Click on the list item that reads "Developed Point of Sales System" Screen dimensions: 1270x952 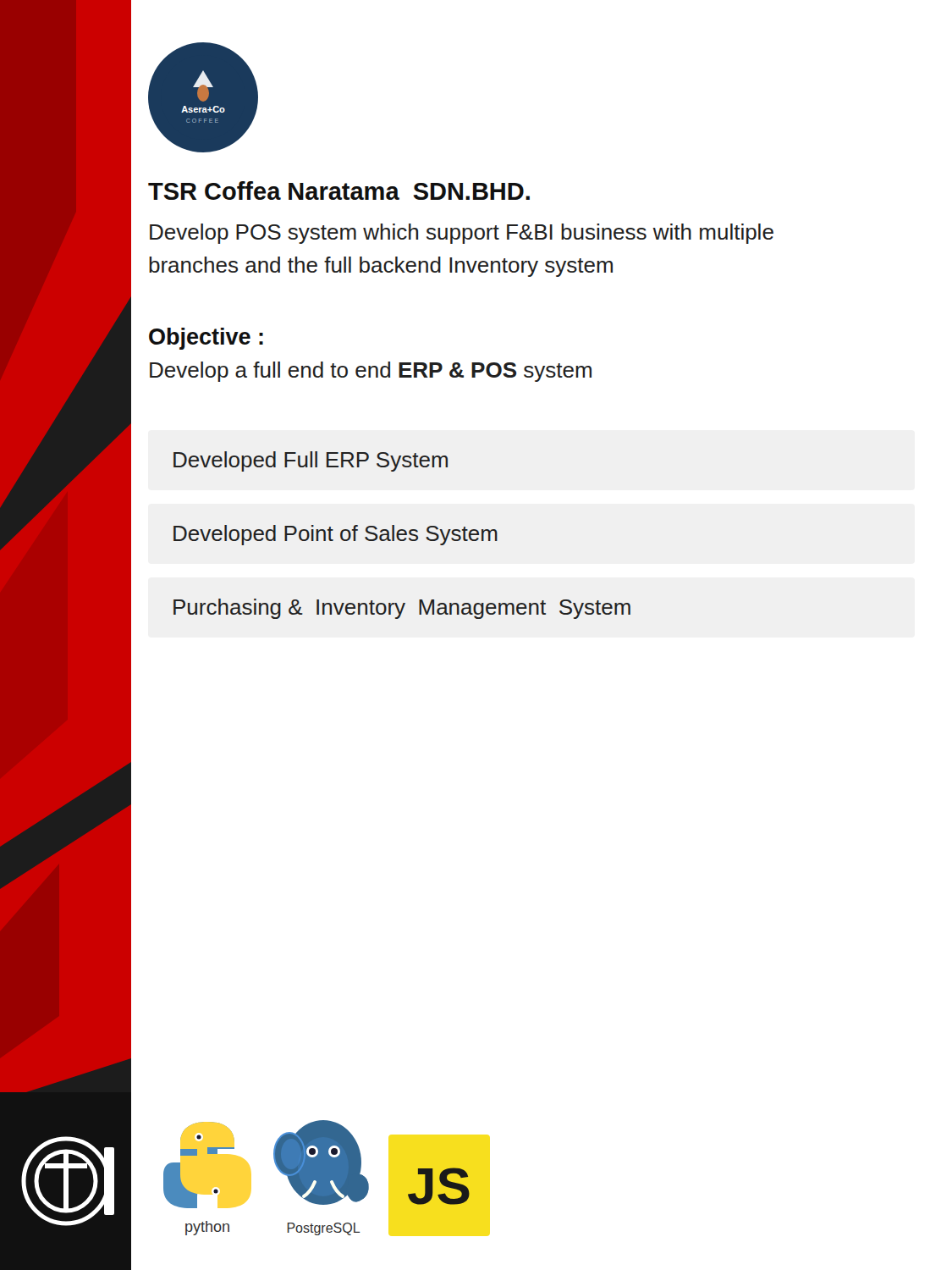tap(335, 533)
